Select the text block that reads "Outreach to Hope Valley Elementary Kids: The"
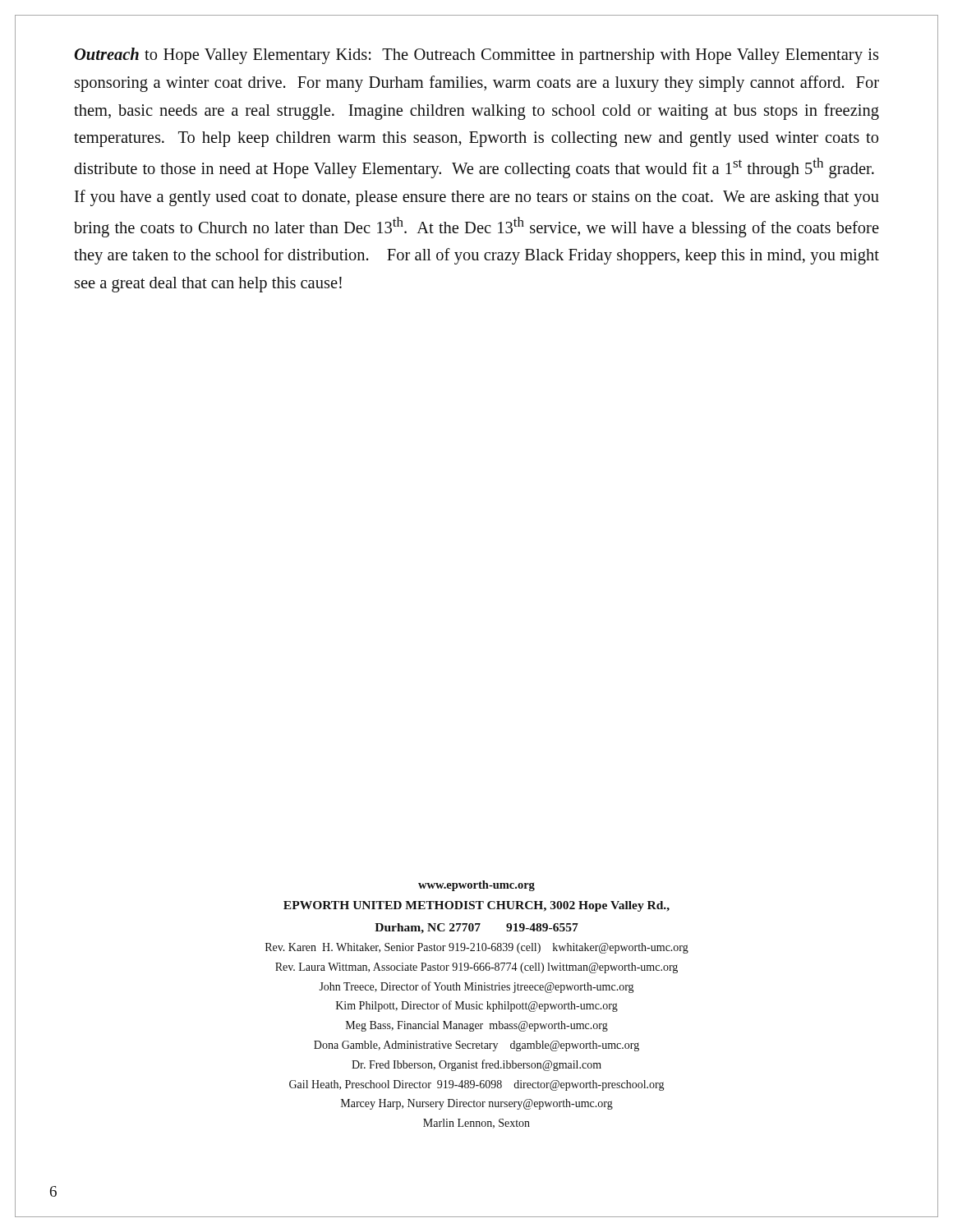This screenshot has width=953, height=1232. click(476, 168)
